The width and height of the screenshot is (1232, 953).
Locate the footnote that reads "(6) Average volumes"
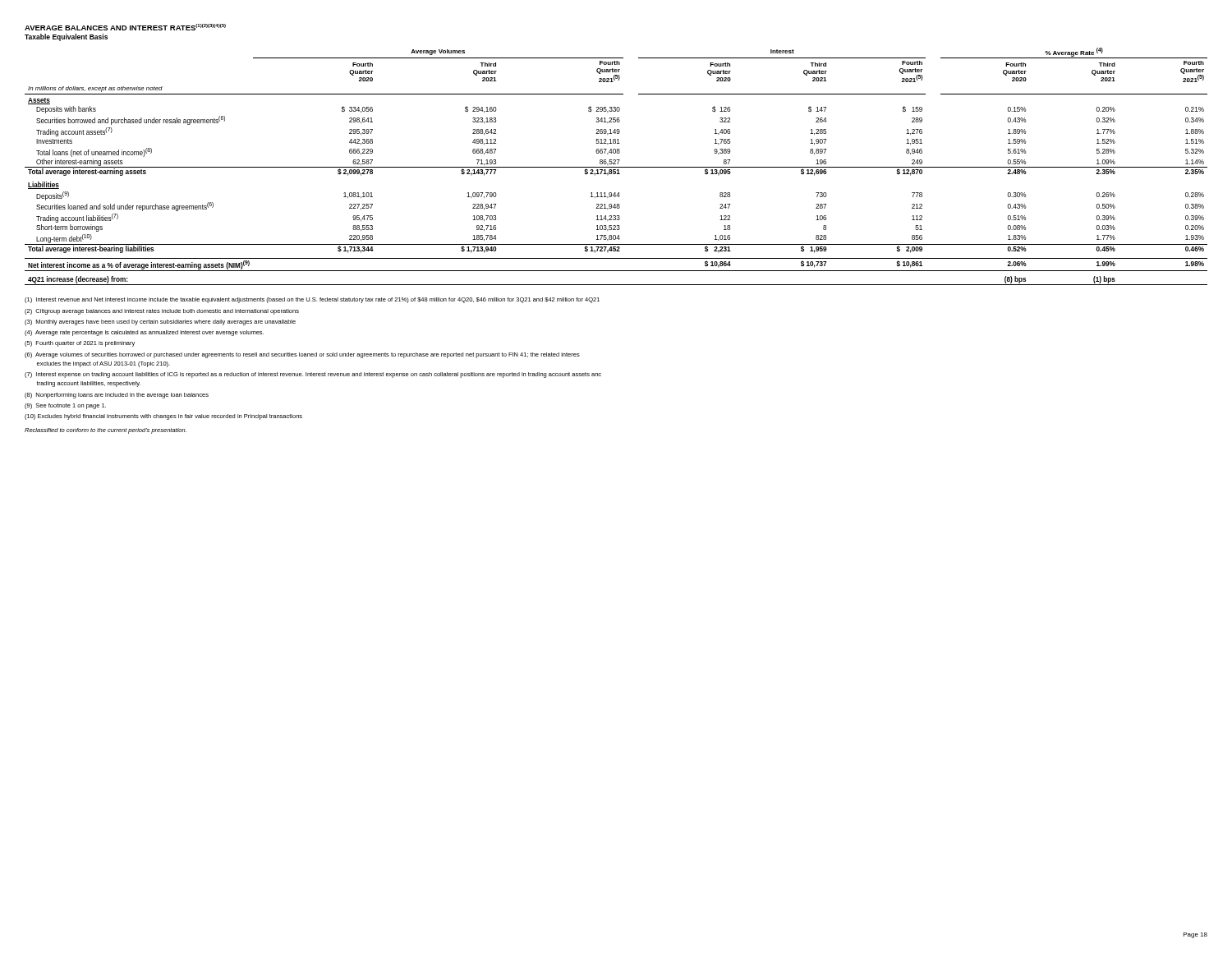[x=302, y=359]
